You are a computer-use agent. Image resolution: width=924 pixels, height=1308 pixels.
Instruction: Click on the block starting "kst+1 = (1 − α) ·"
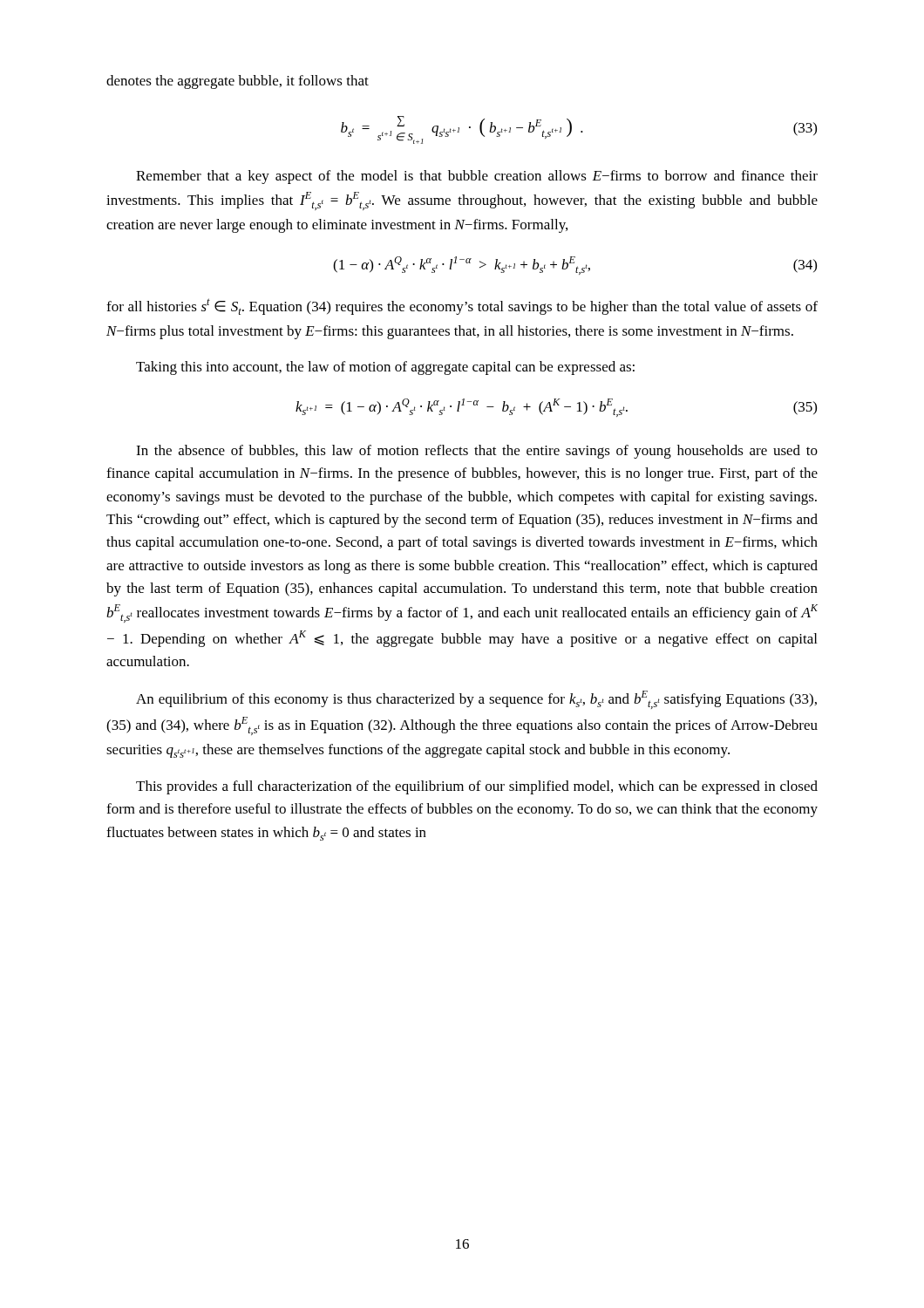(557, 407)
